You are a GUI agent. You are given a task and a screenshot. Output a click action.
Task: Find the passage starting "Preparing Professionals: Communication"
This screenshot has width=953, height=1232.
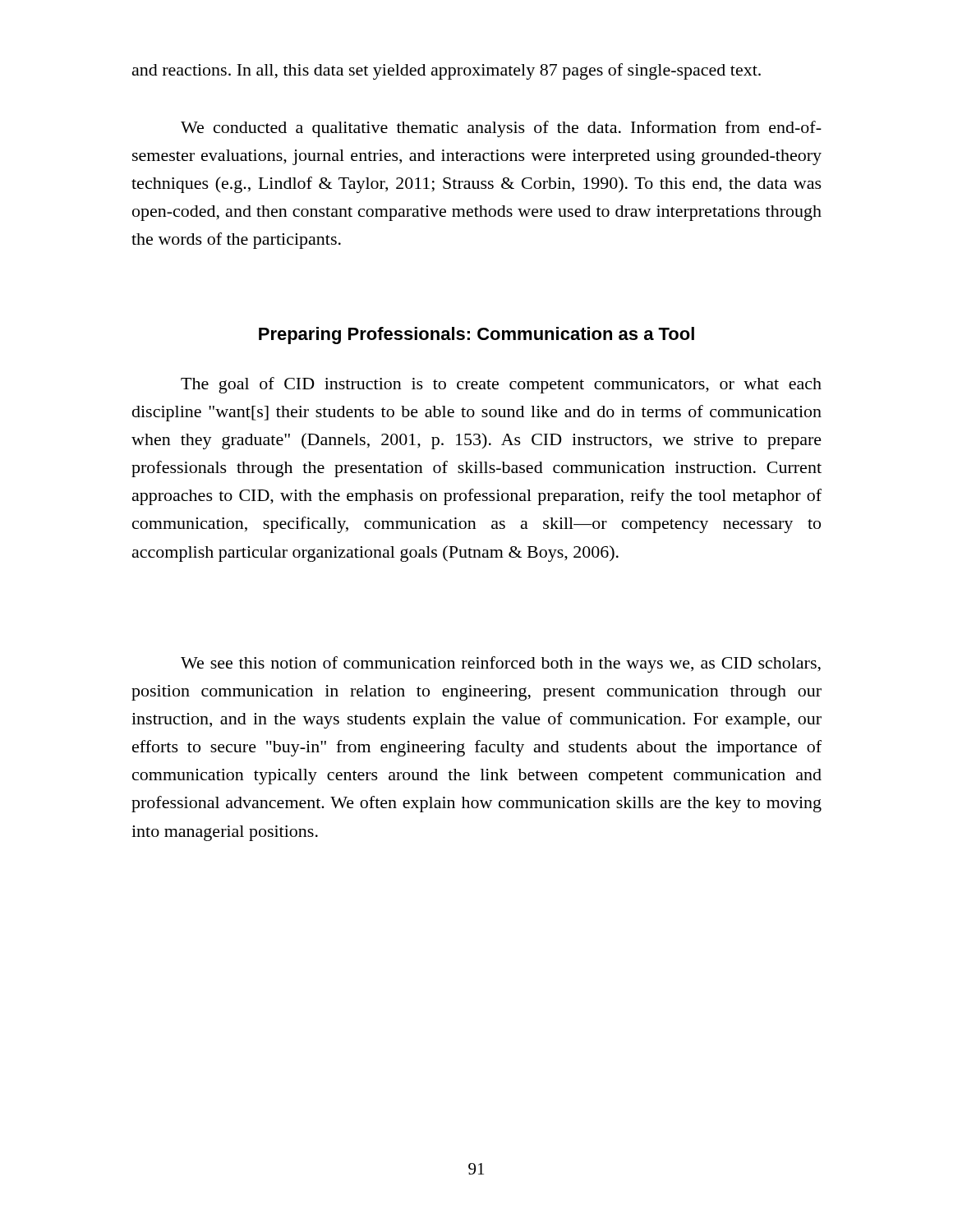476,334
